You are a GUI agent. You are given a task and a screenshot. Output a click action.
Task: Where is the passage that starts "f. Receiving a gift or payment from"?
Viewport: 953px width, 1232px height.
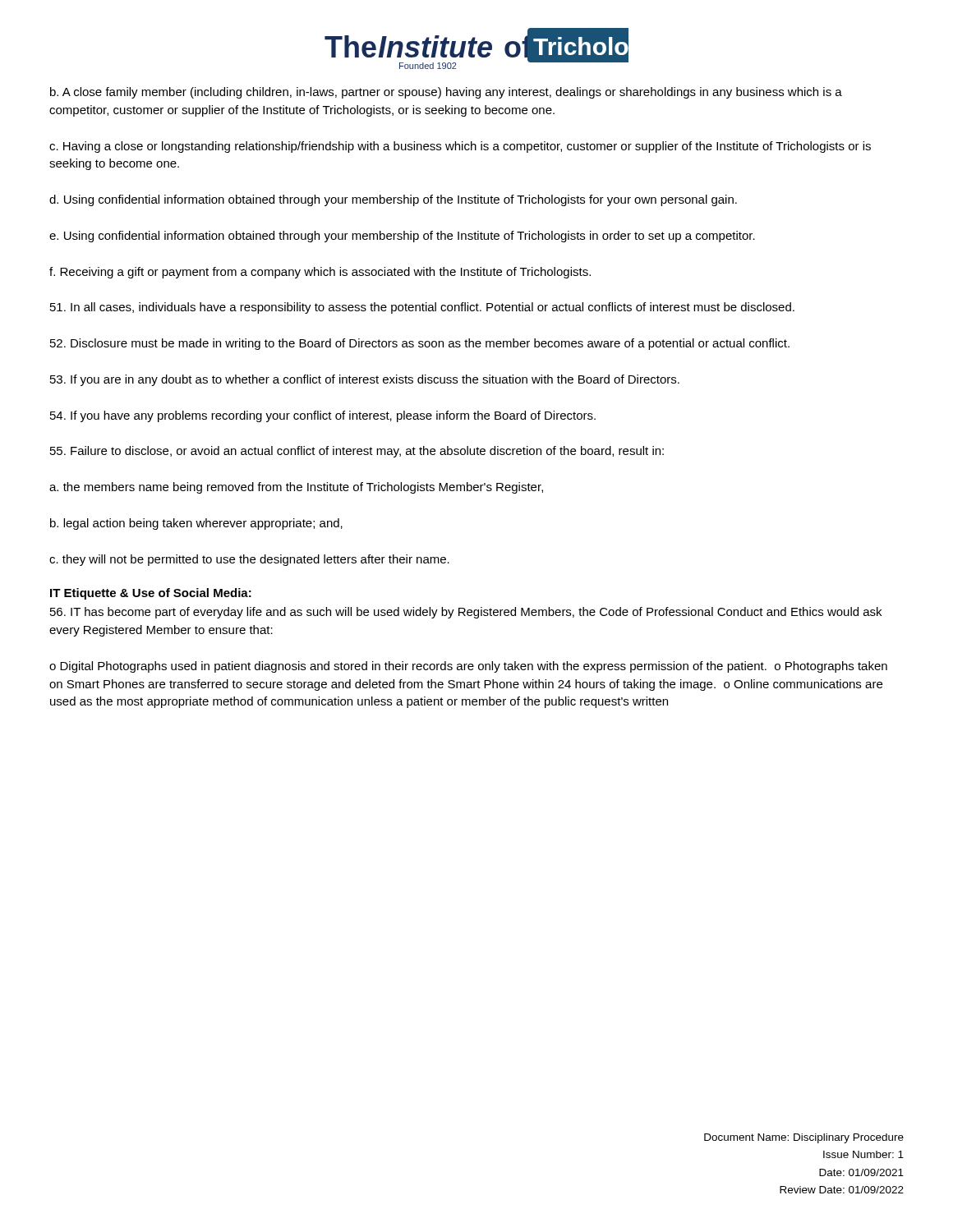pos(321,271)
